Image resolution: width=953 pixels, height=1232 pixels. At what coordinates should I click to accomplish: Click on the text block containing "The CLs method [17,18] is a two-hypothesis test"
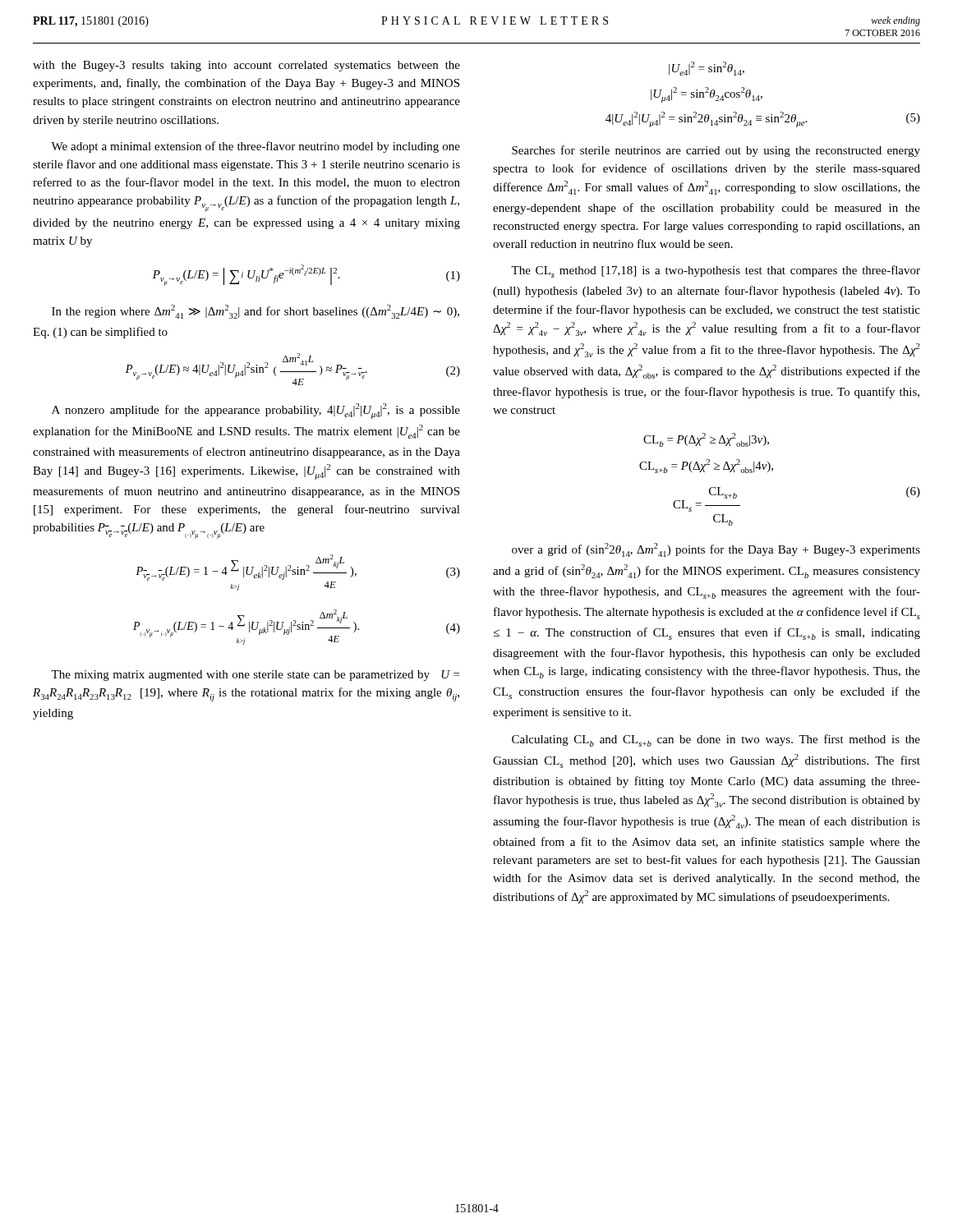click(707, 340)
